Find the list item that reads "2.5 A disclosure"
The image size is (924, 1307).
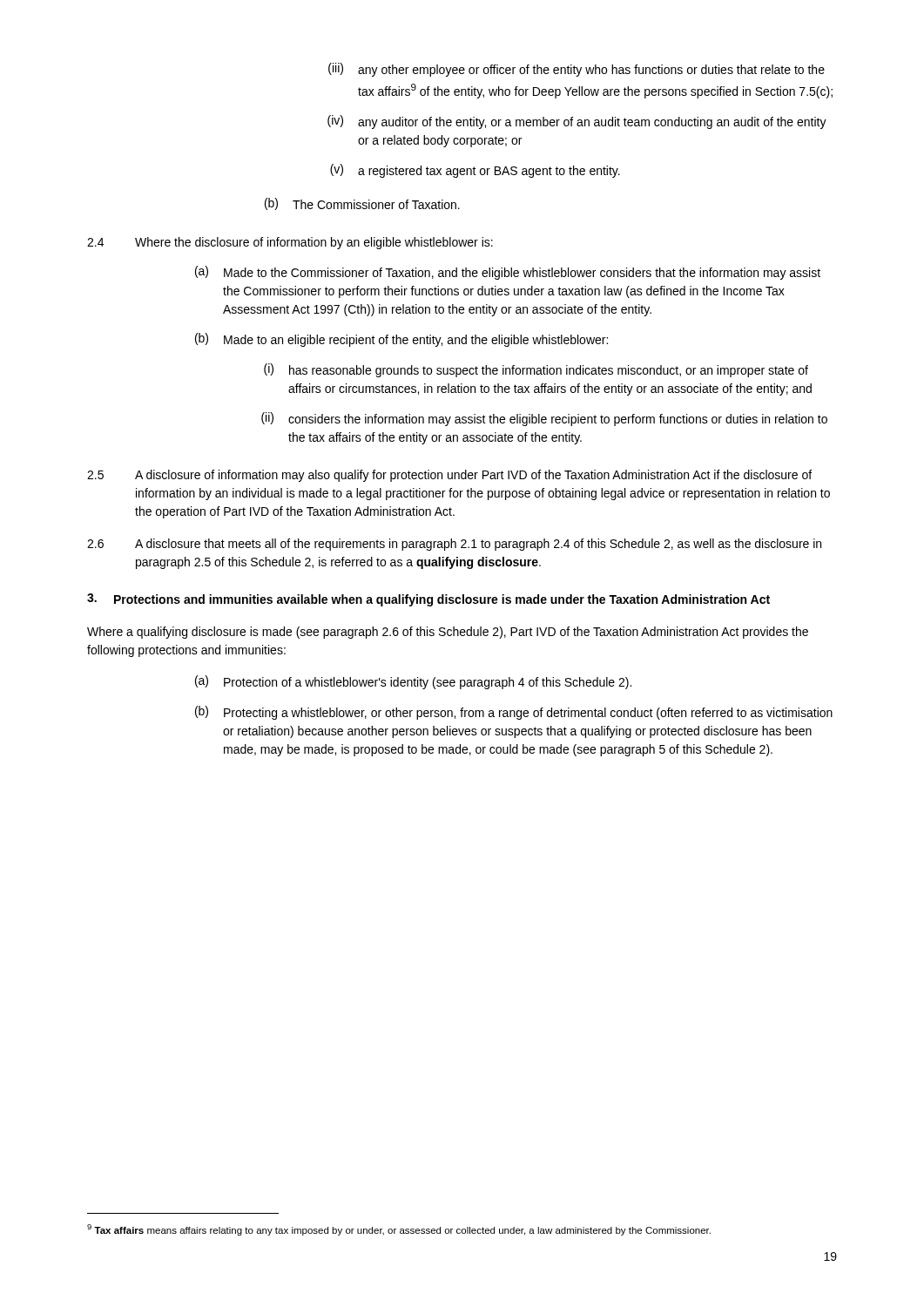tap(462, 493)
